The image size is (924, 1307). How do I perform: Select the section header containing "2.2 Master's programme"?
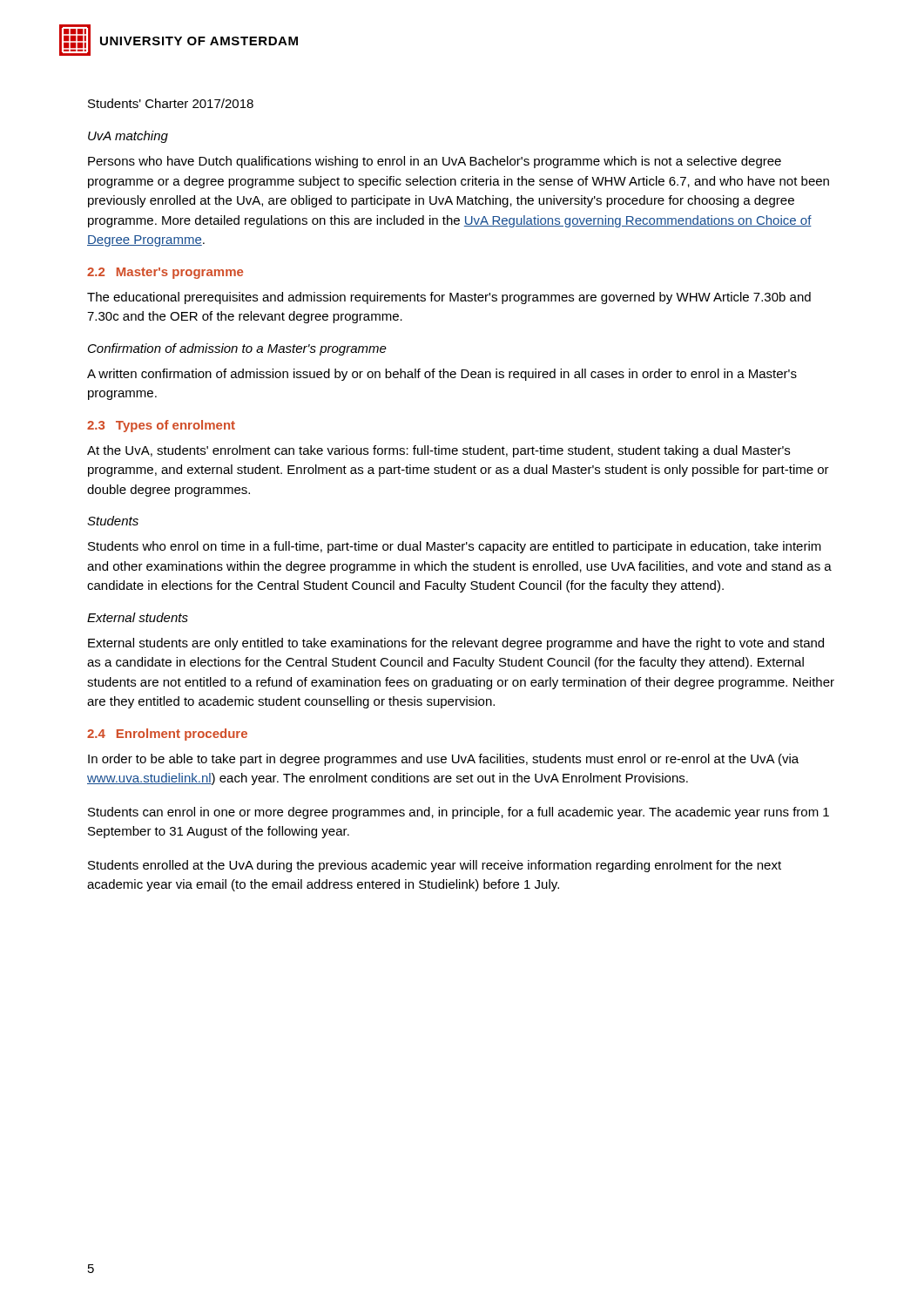pyautogui.click(x=165, y=271)
